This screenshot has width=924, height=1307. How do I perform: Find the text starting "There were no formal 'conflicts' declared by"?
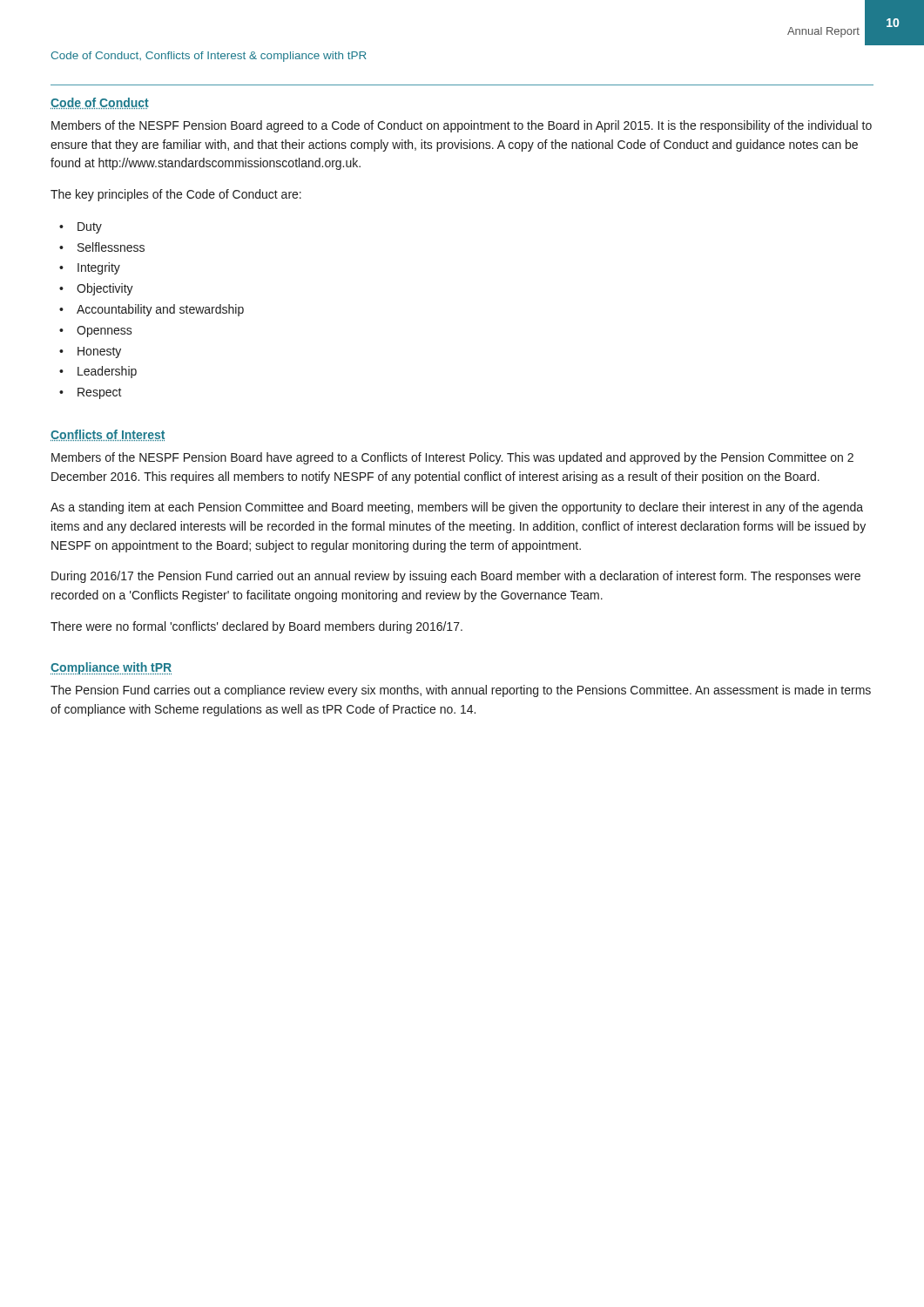(x=257, y=626)
